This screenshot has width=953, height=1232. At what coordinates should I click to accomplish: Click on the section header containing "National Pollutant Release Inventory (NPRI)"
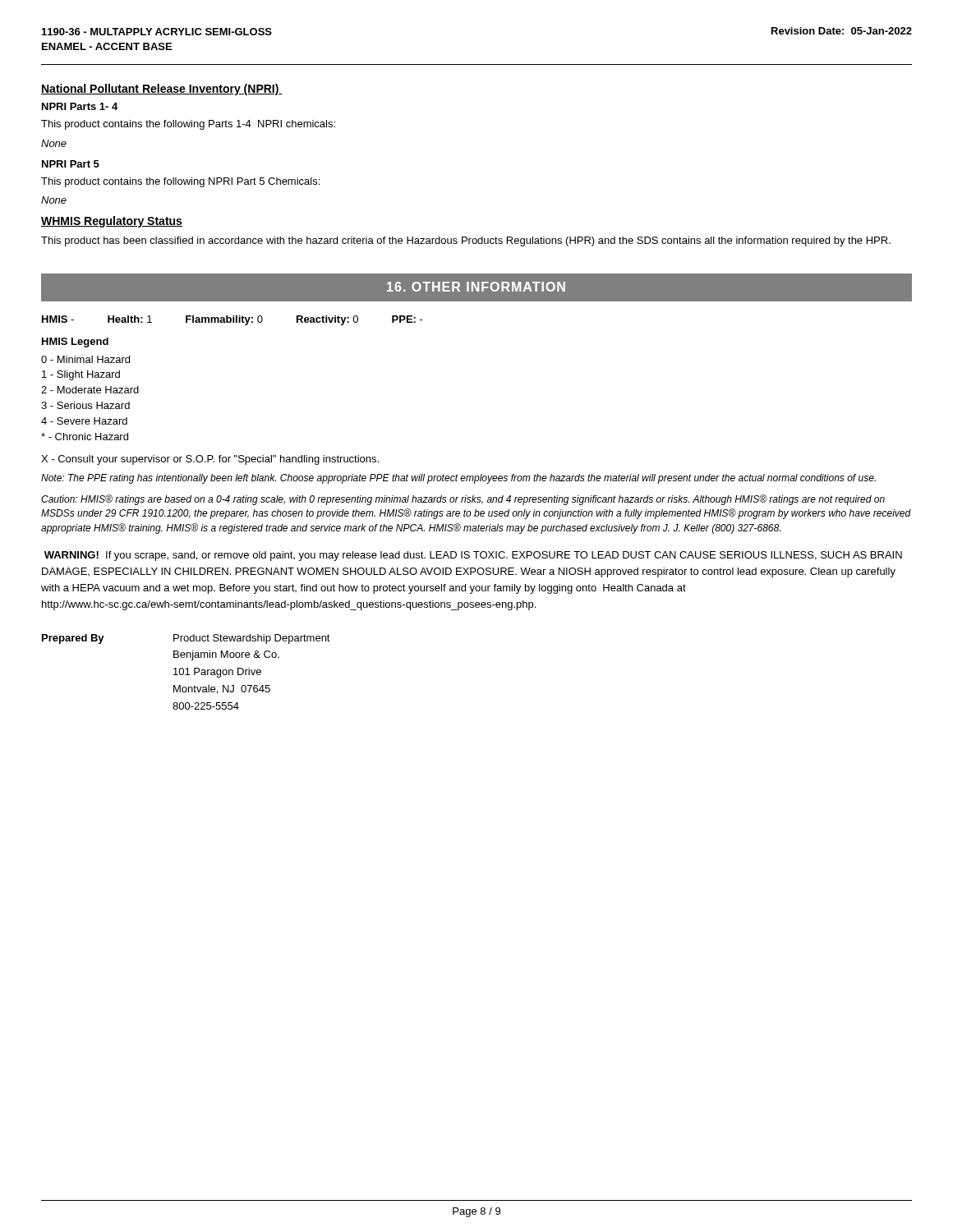[162, 89]
